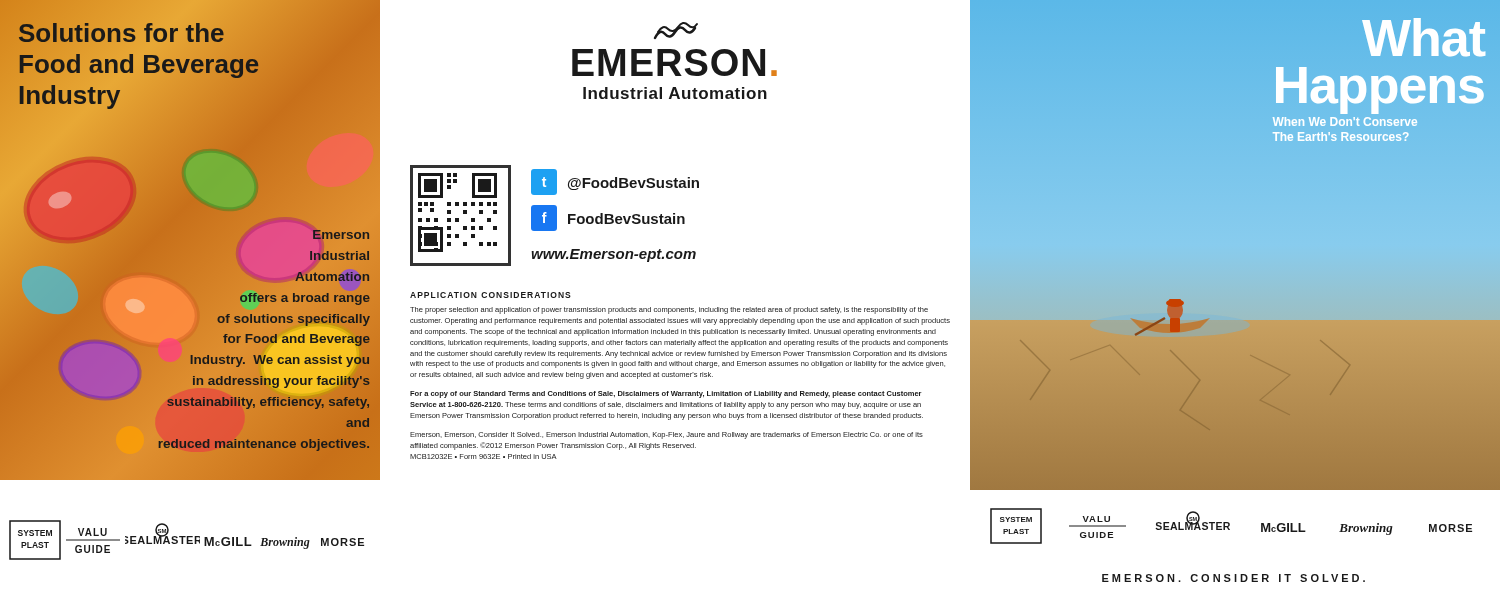Locate the text block starting "EMERSON. CONSIDER IT SOLVED."
This screenshot has height=600, width=1500.
click(1235, 578)
